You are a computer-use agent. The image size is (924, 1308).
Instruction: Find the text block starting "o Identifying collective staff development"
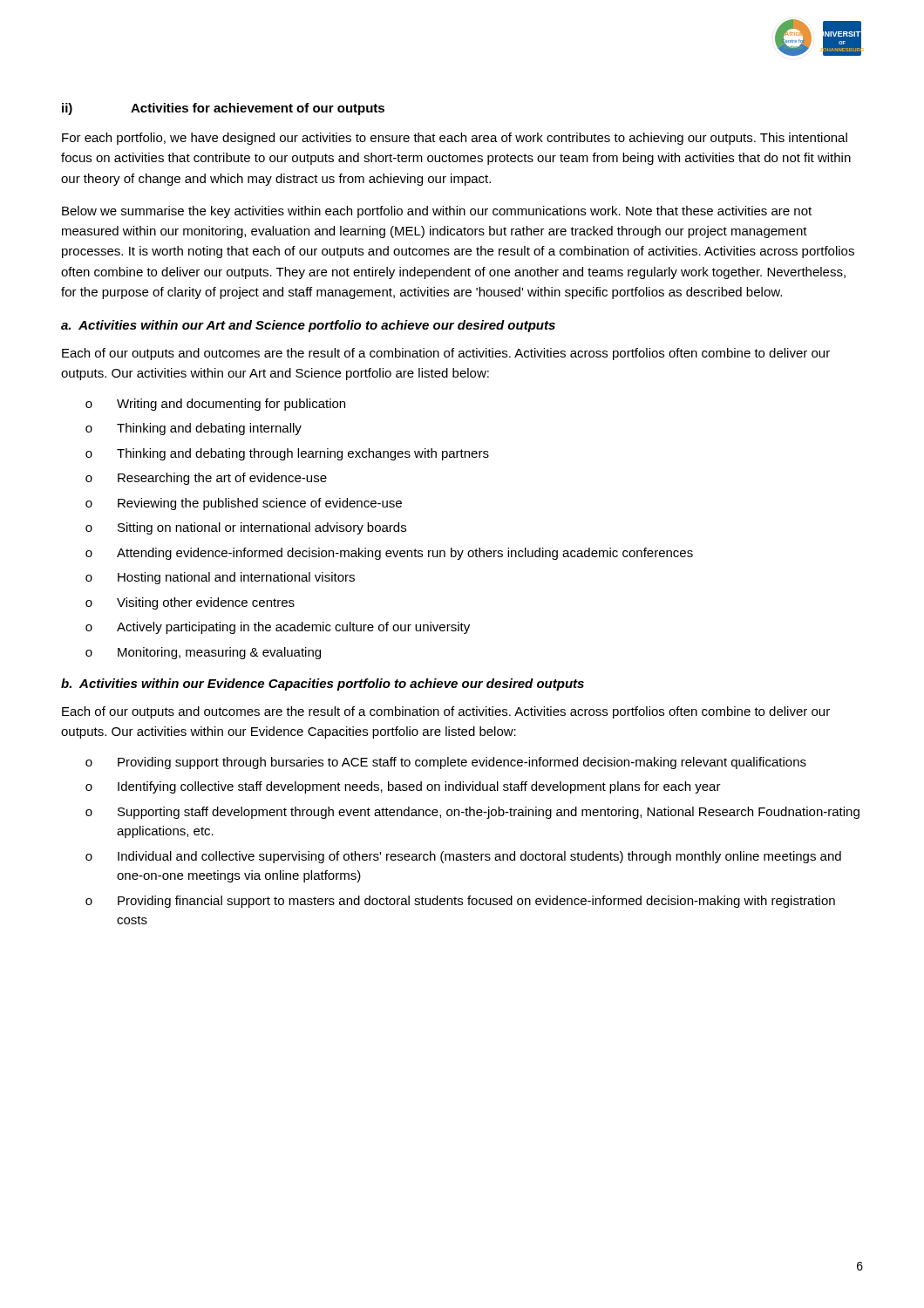391,787
